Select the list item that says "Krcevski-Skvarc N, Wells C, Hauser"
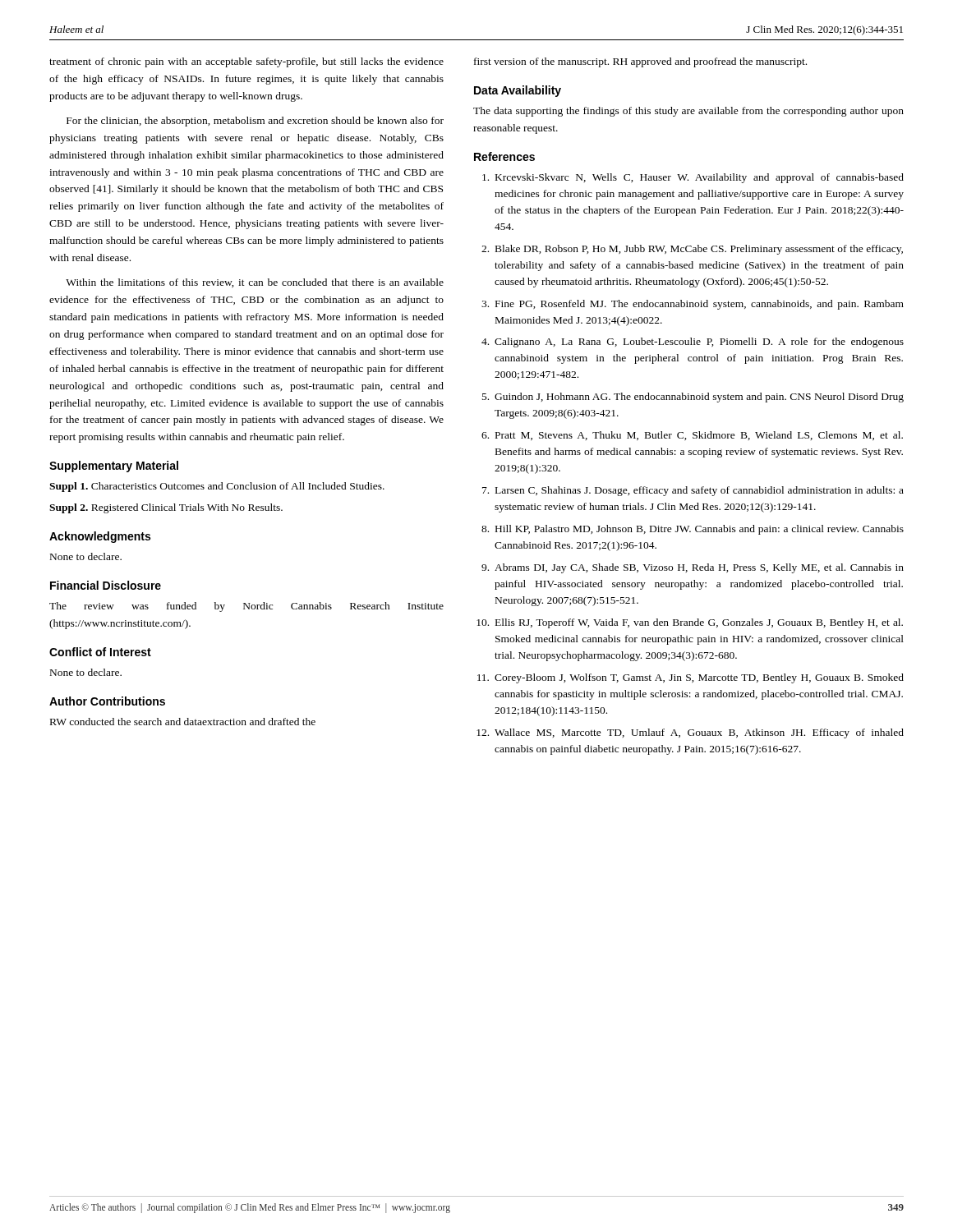953x1232 pixels. [x=688, y=202]
